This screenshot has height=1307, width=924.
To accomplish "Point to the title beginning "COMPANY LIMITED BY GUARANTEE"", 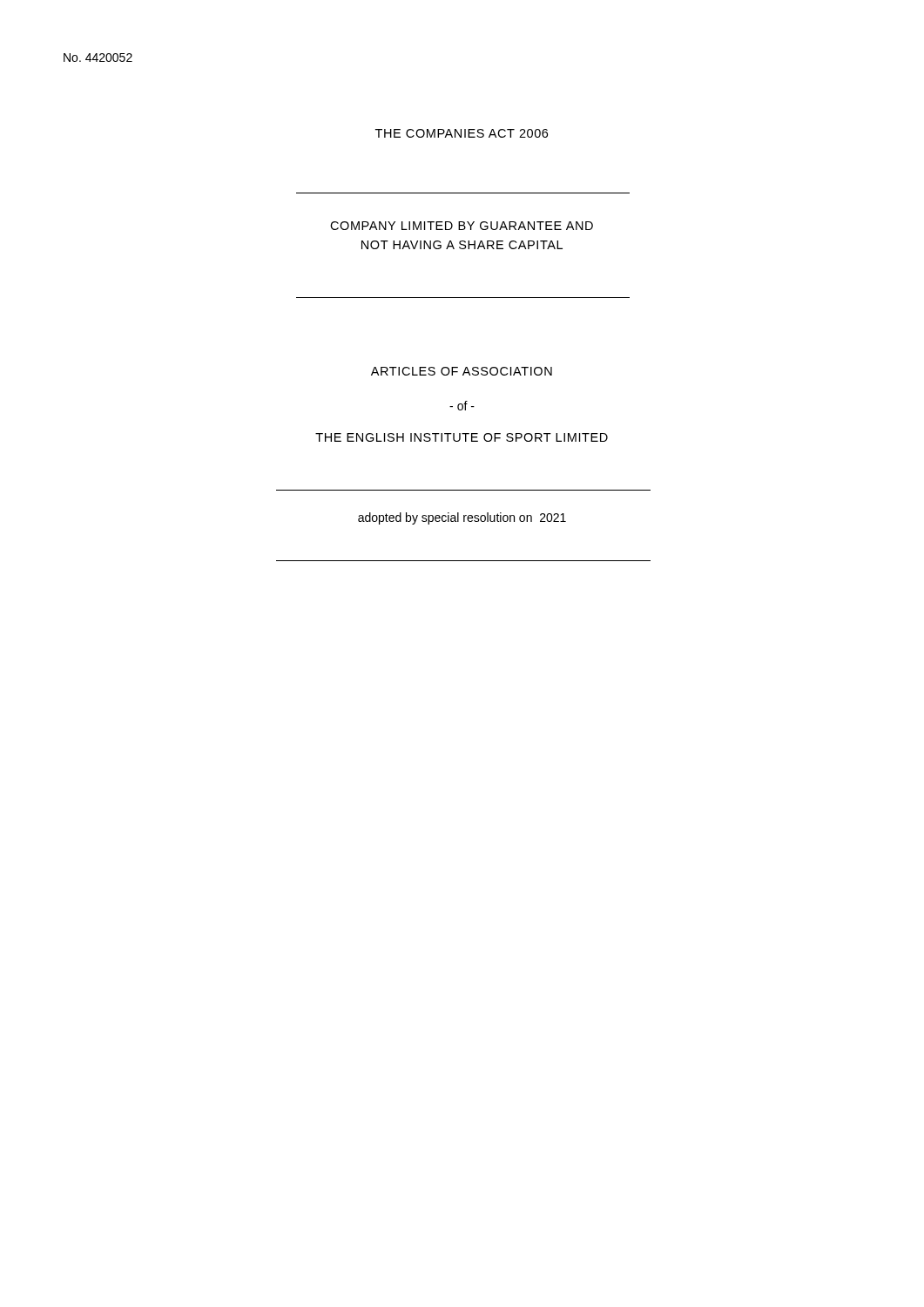I will click(x=462, y=235).
